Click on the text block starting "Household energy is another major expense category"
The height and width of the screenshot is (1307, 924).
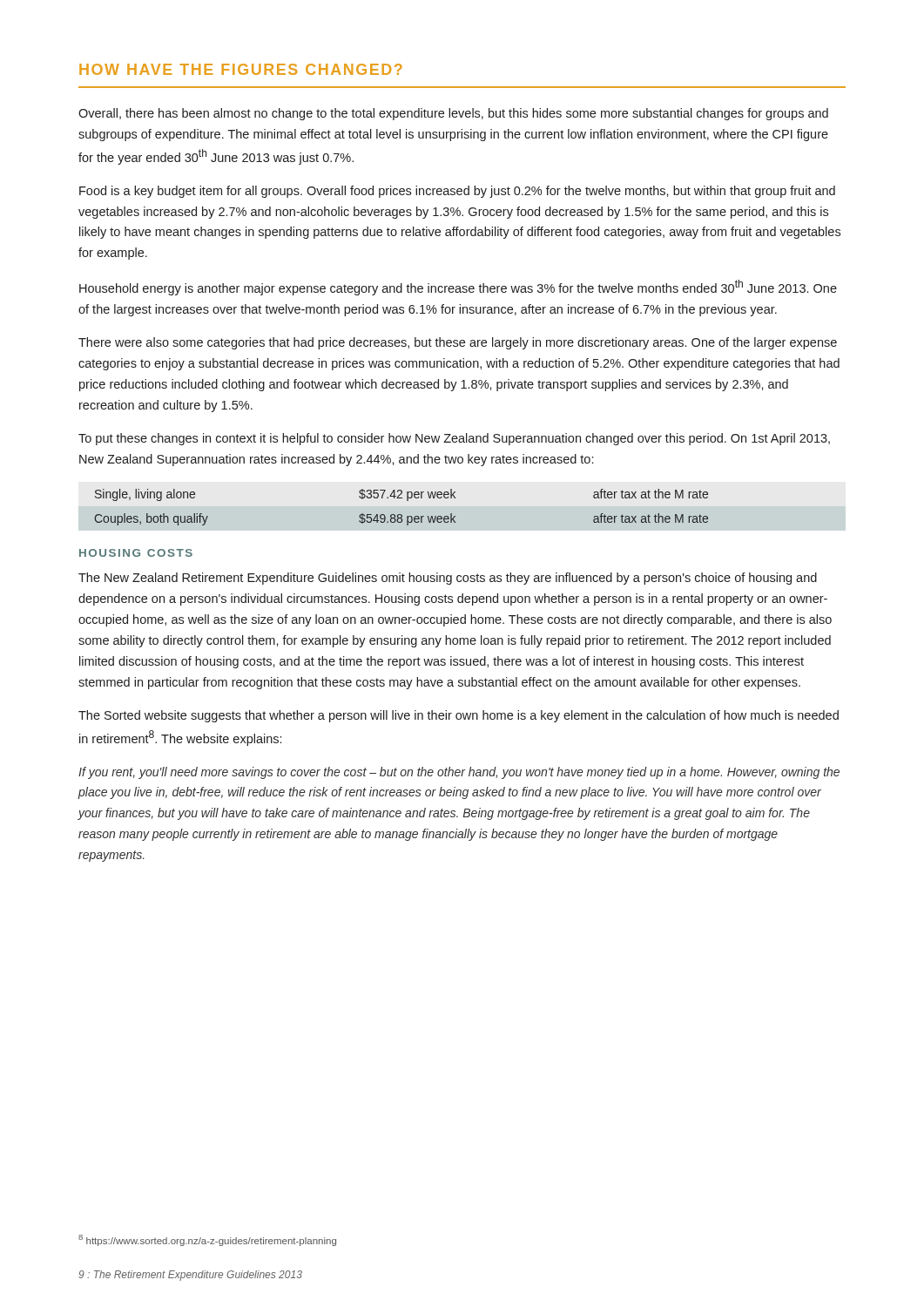tap(458, 297)
